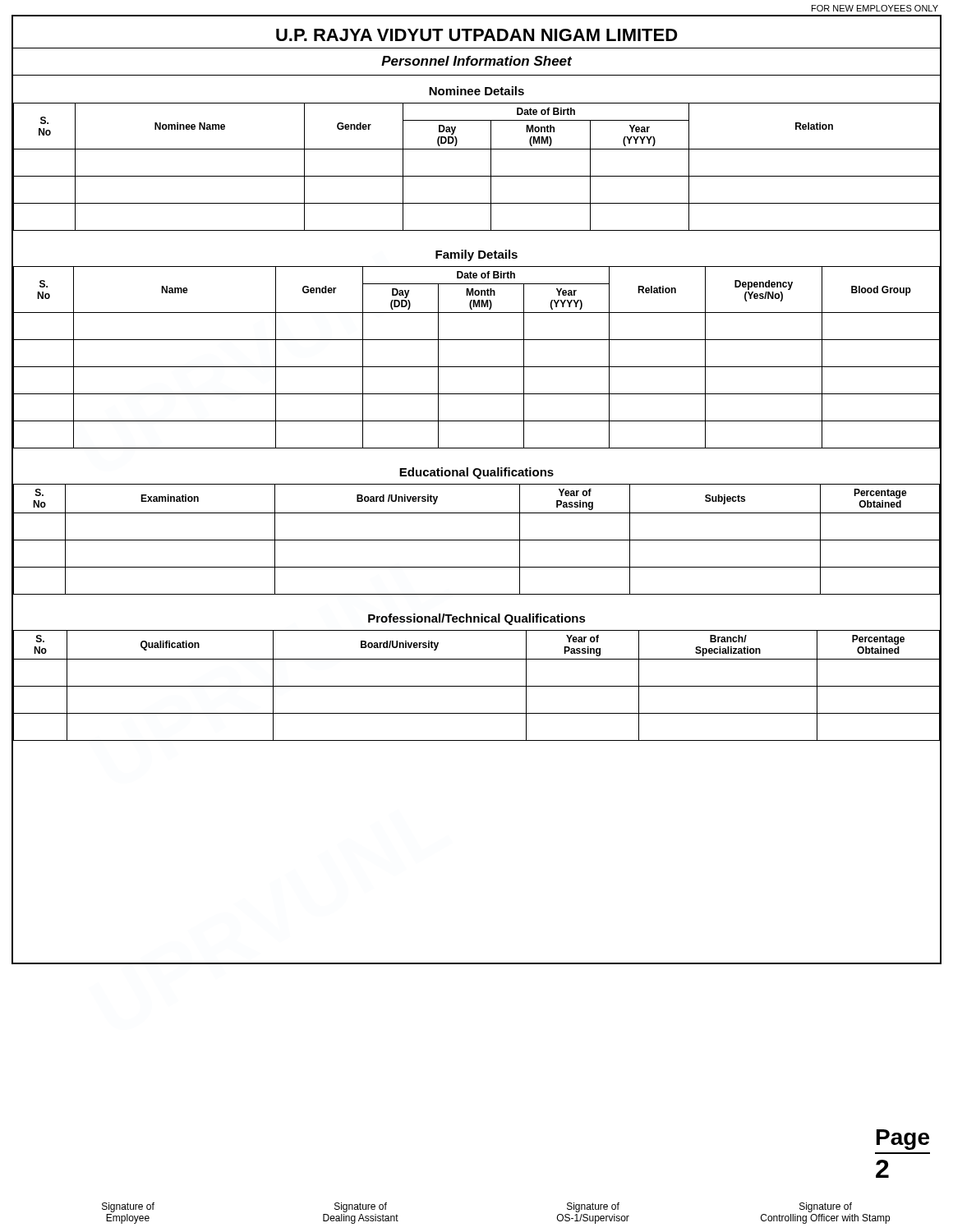Viewport: 953px width, 1232px height.
Task: Locate the region starting "Educational Qualifications"
Action: click(476, 472)
